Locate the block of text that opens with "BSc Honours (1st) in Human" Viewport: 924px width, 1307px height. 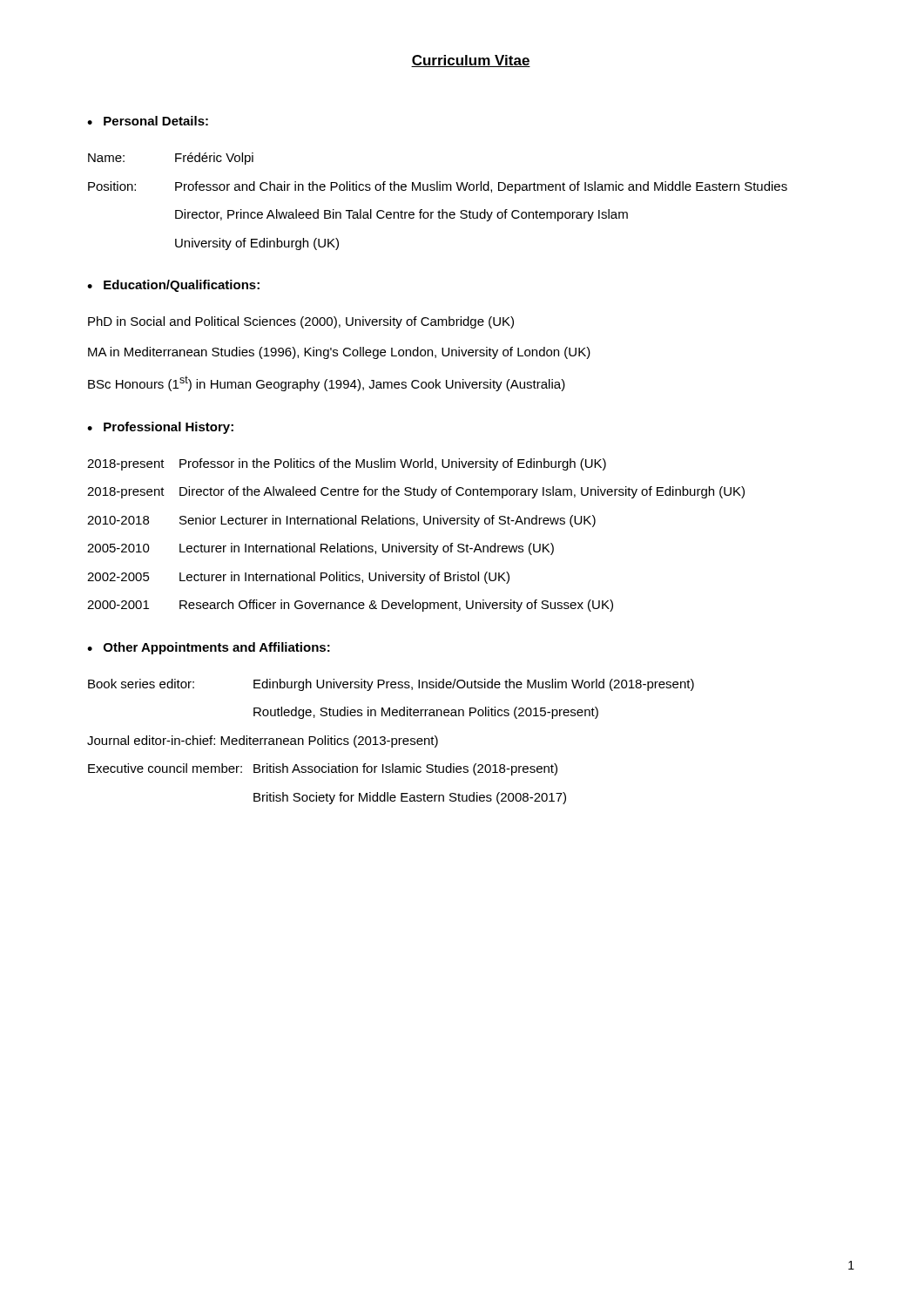[x=326, y=382]
